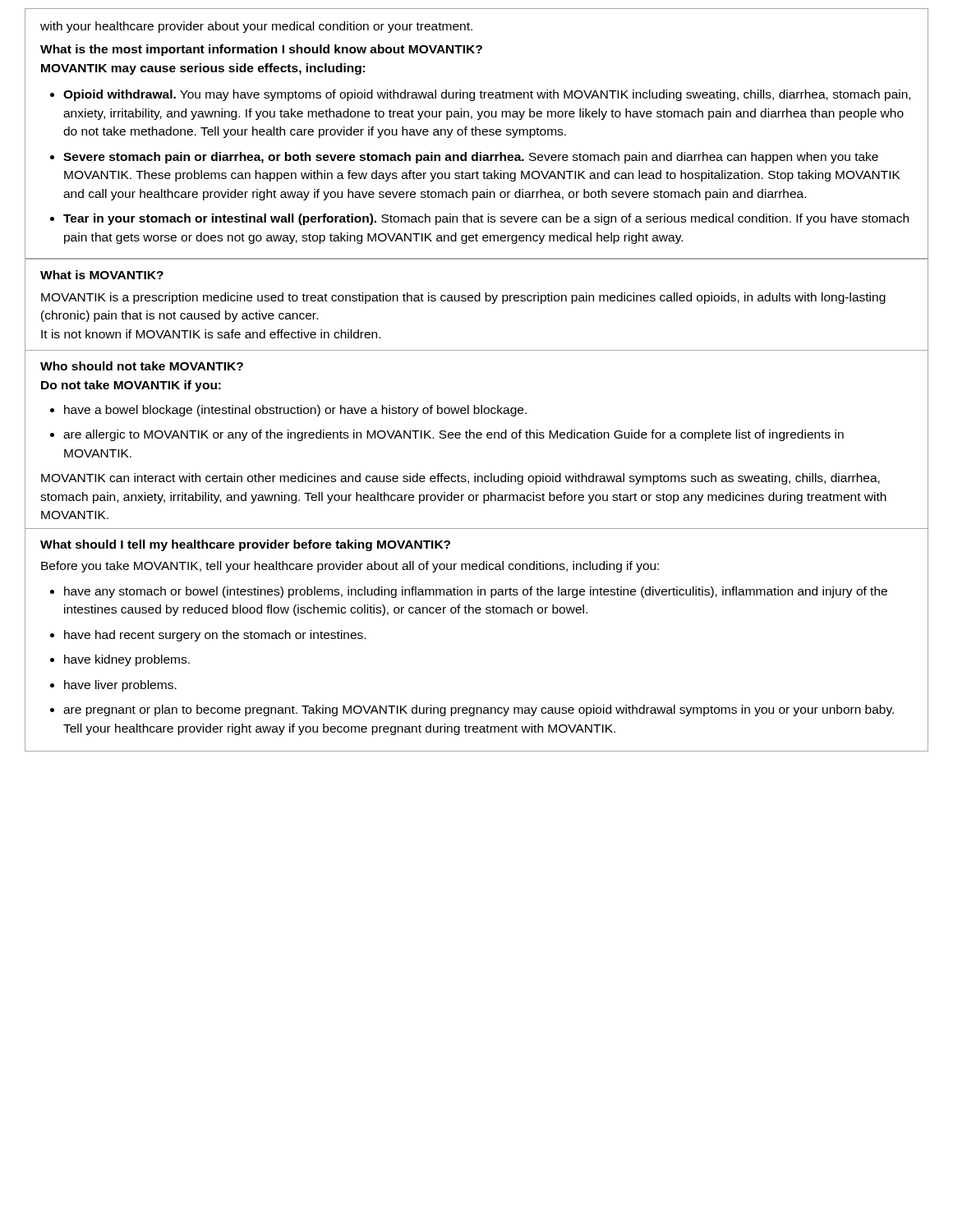This screenshot has height=1232, width=953.
Task: Locate the section header that says "What is MOVANTIK?"
Action: 102,275
